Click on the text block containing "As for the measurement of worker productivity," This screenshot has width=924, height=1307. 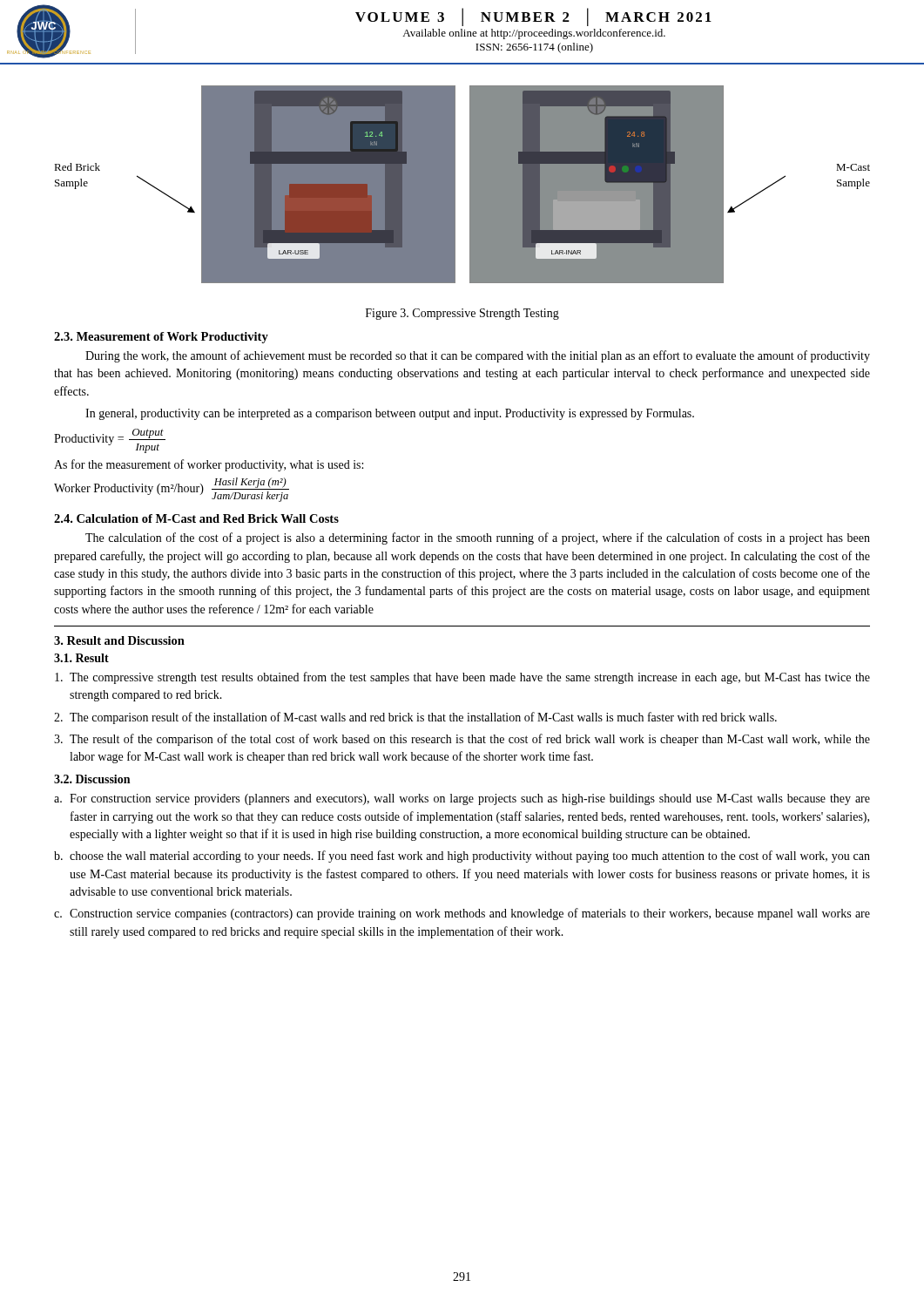click(x=209, y=465)
